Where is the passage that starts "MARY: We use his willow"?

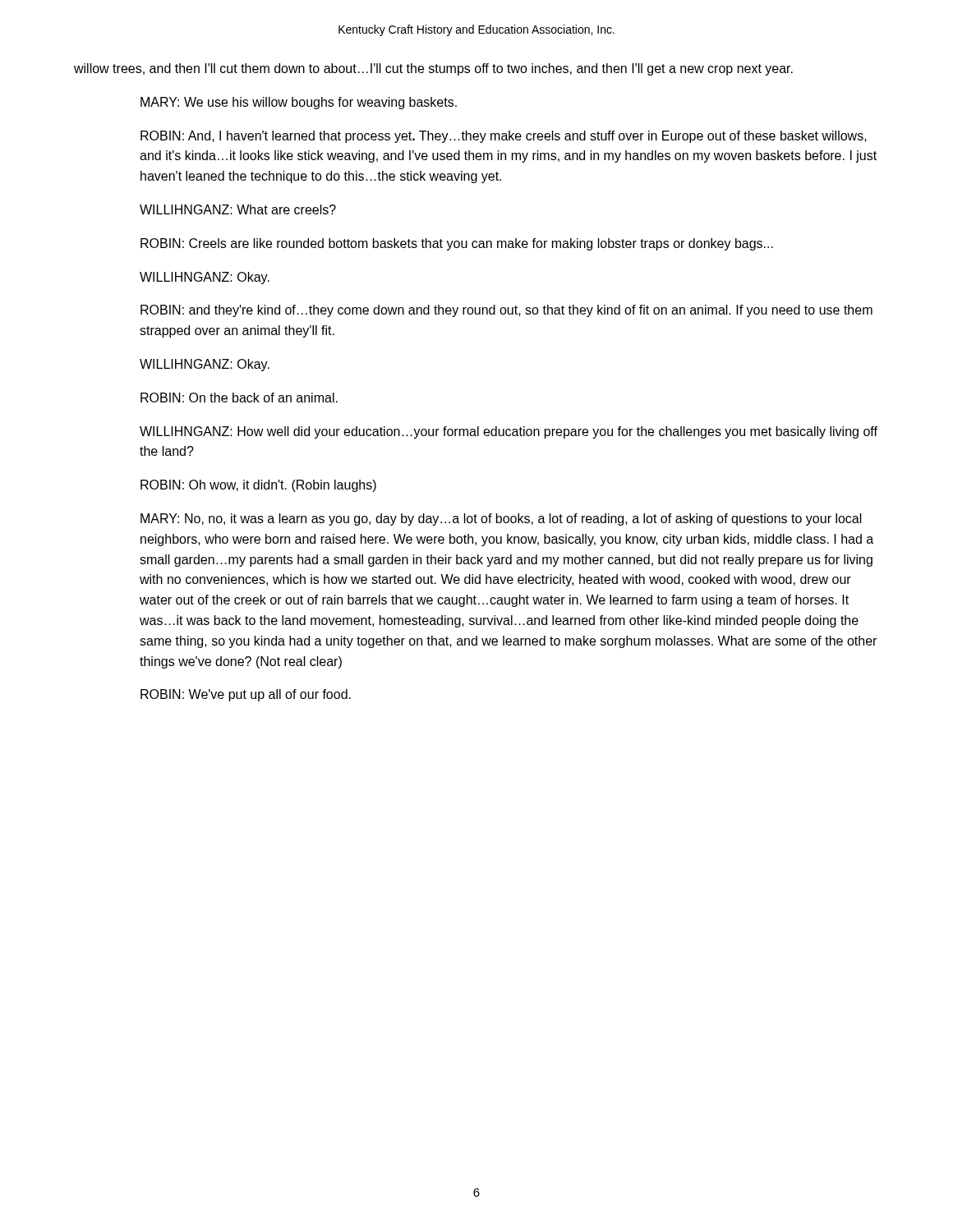click(x=299, y=102)
